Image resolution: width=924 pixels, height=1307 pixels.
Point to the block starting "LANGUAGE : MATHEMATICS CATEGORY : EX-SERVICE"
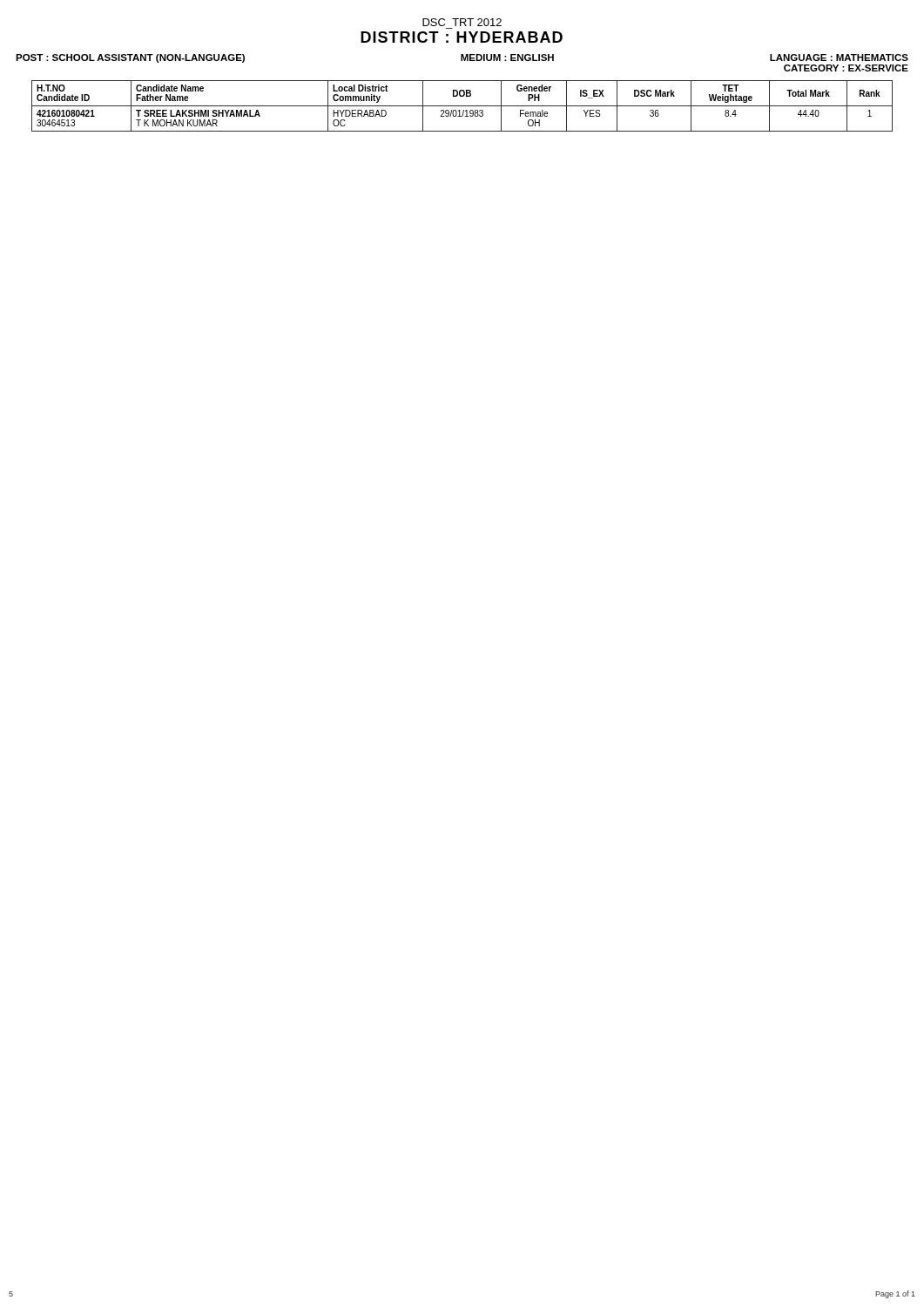[839, 63]
